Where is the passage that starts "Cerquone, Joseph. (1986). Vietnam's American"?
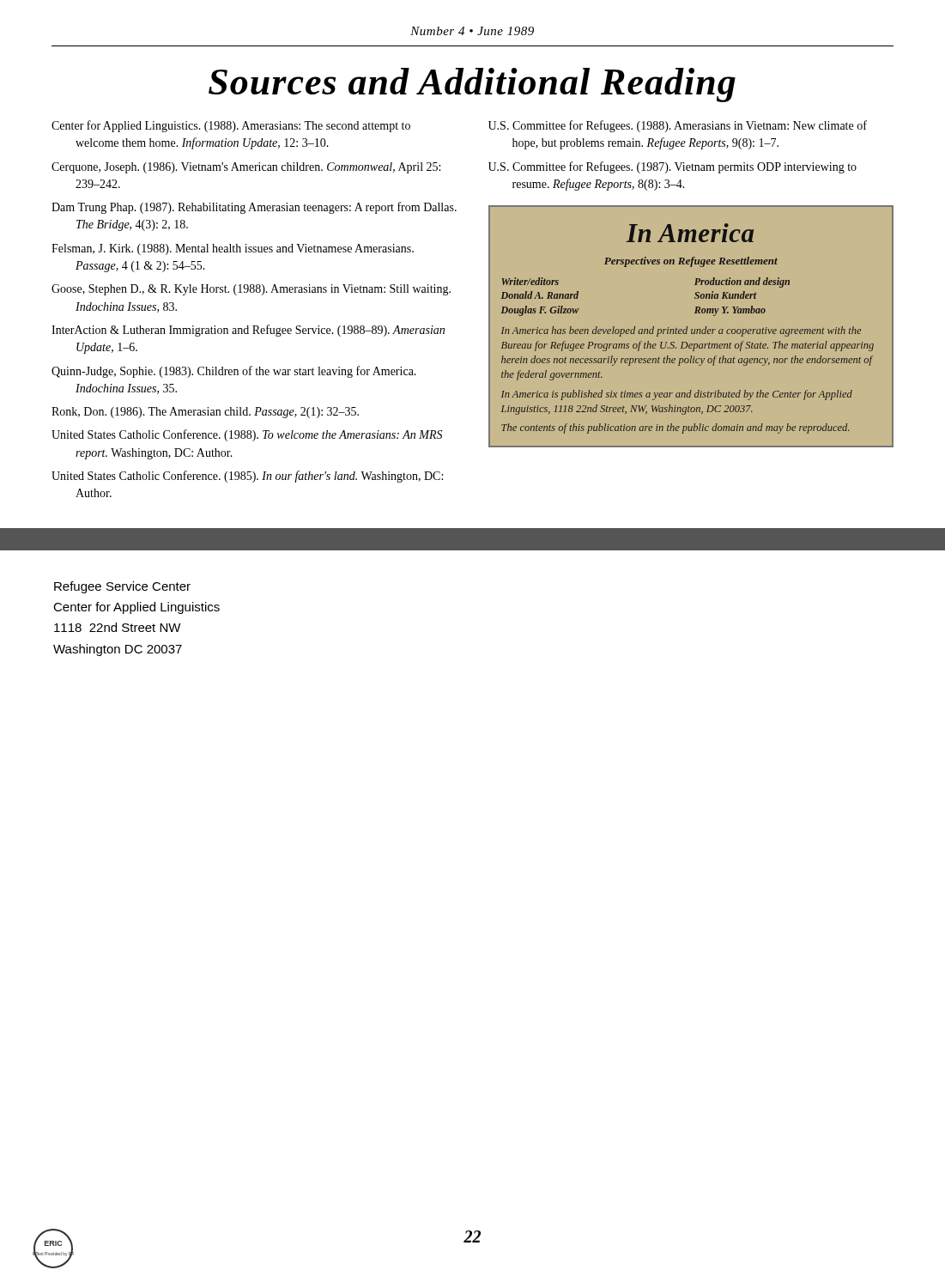The image size is (945, 1288). [x=247, y=175]
